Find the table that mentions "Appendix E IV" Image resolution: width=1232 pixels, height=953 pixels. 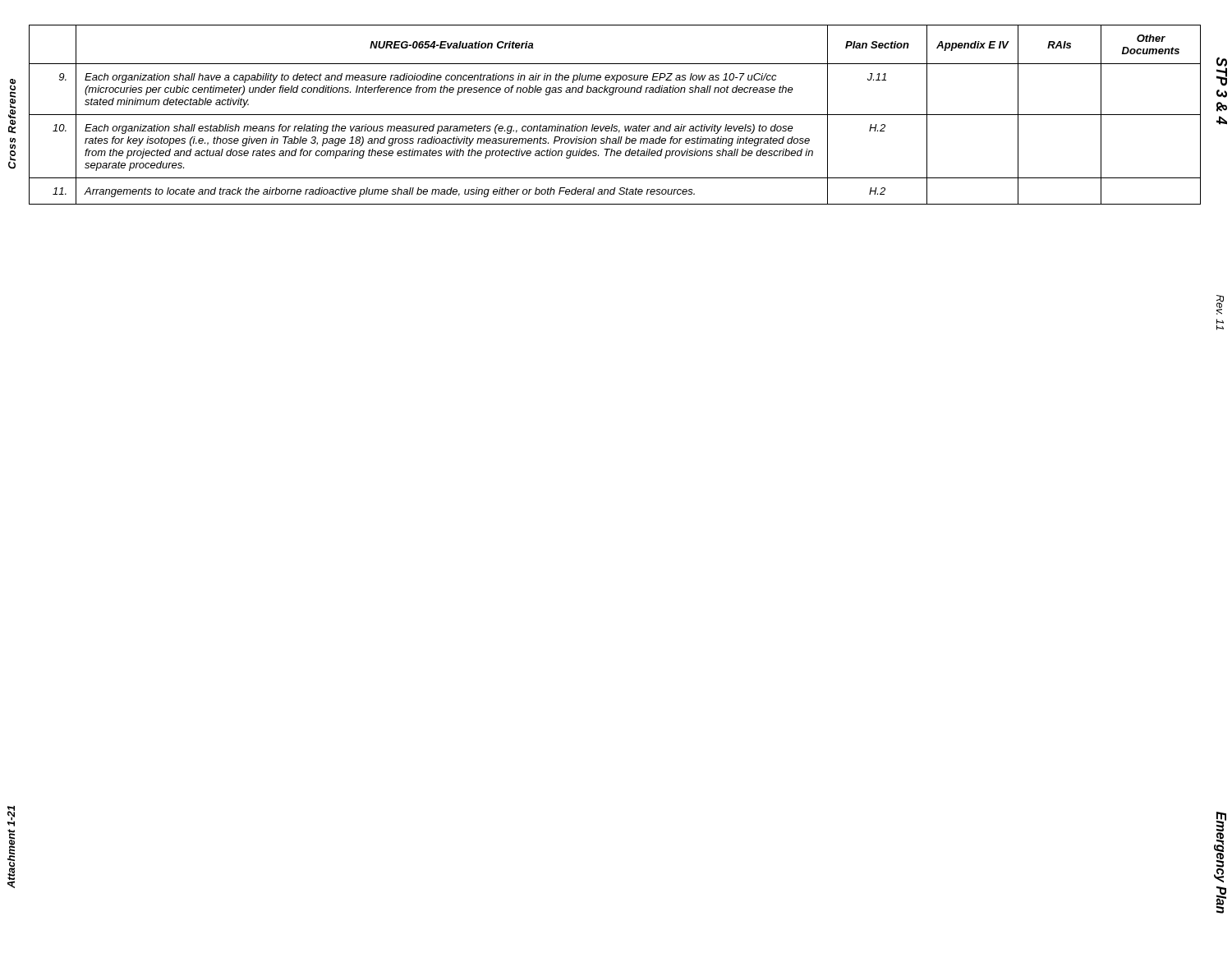click(615, 115)
